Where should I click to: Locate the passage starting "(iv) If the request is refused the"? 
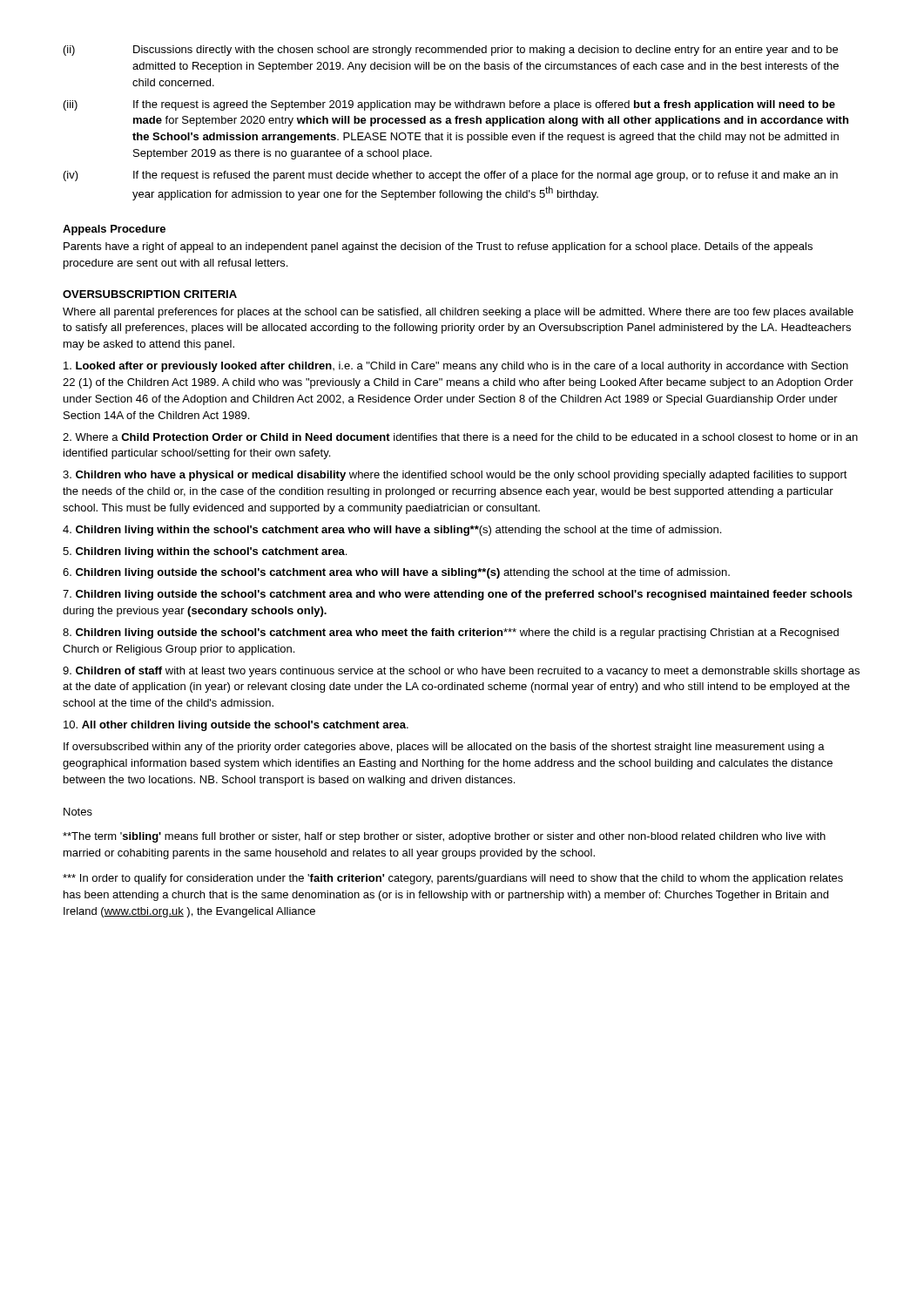[462, 185]
